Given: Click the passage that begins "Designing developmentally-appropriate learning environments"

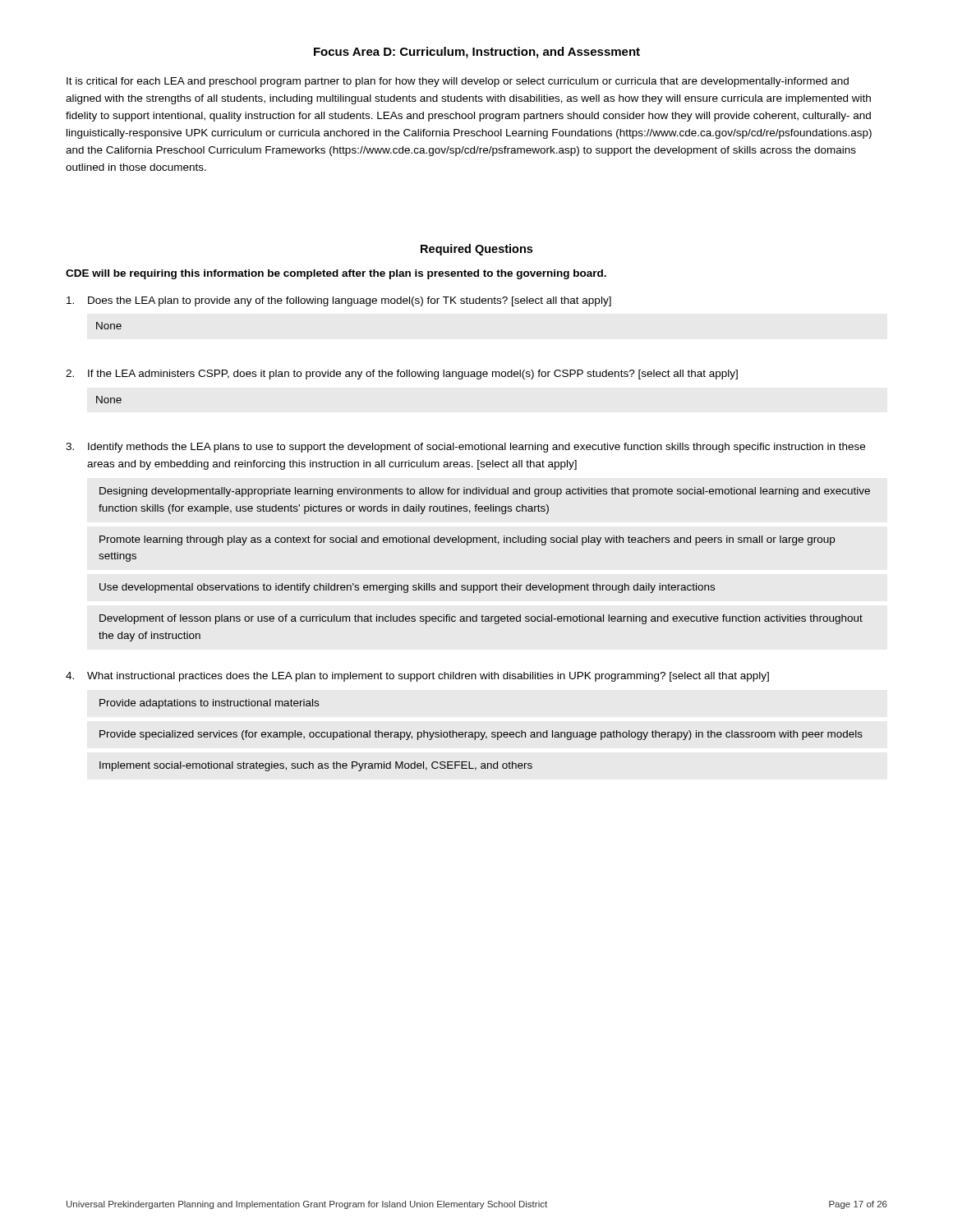Looking at the screenshot, I should tap(485, 499).
